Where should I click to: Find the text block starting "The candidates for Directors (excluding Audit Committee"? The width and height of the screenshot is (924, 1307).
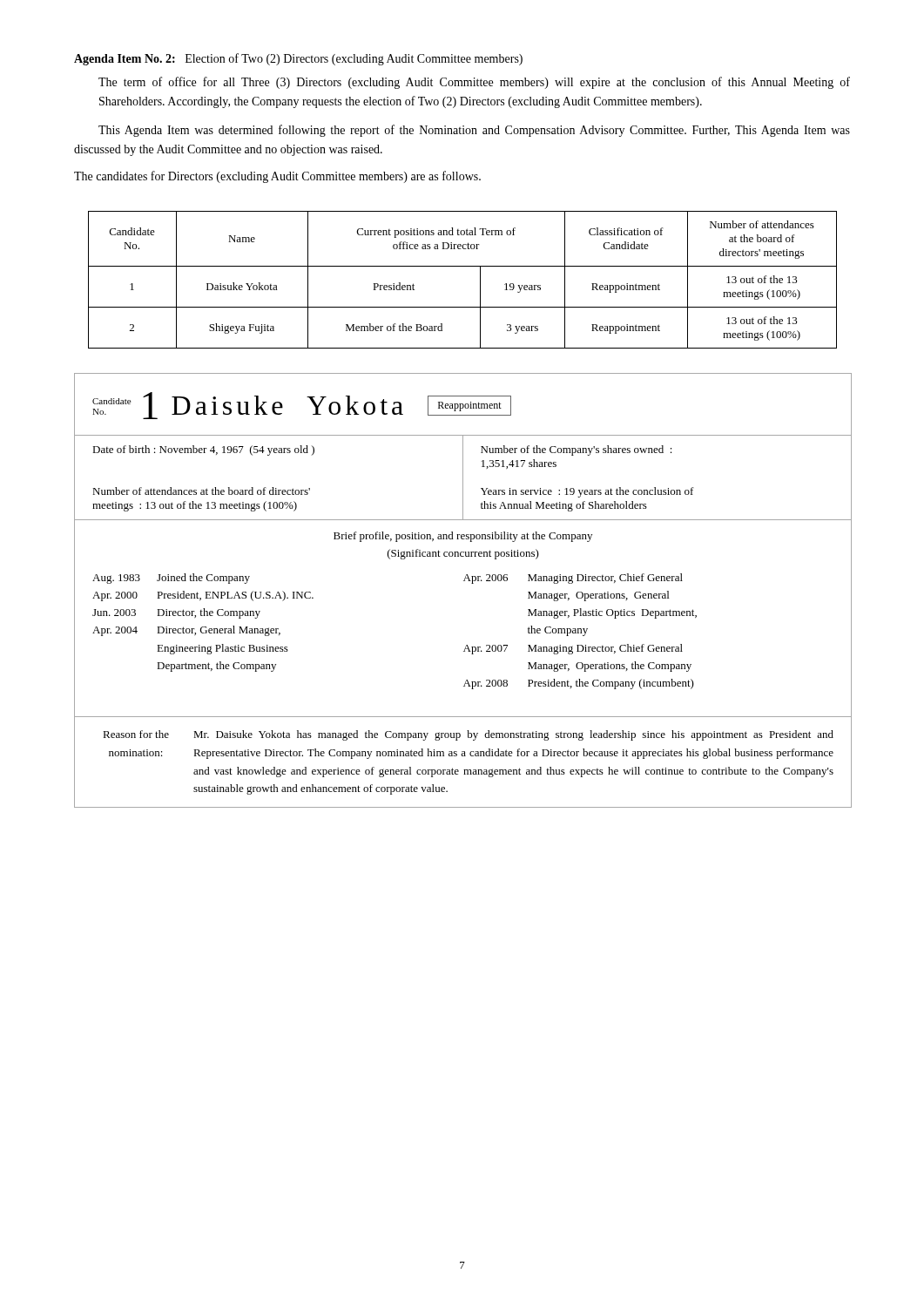tap(278, 176)
